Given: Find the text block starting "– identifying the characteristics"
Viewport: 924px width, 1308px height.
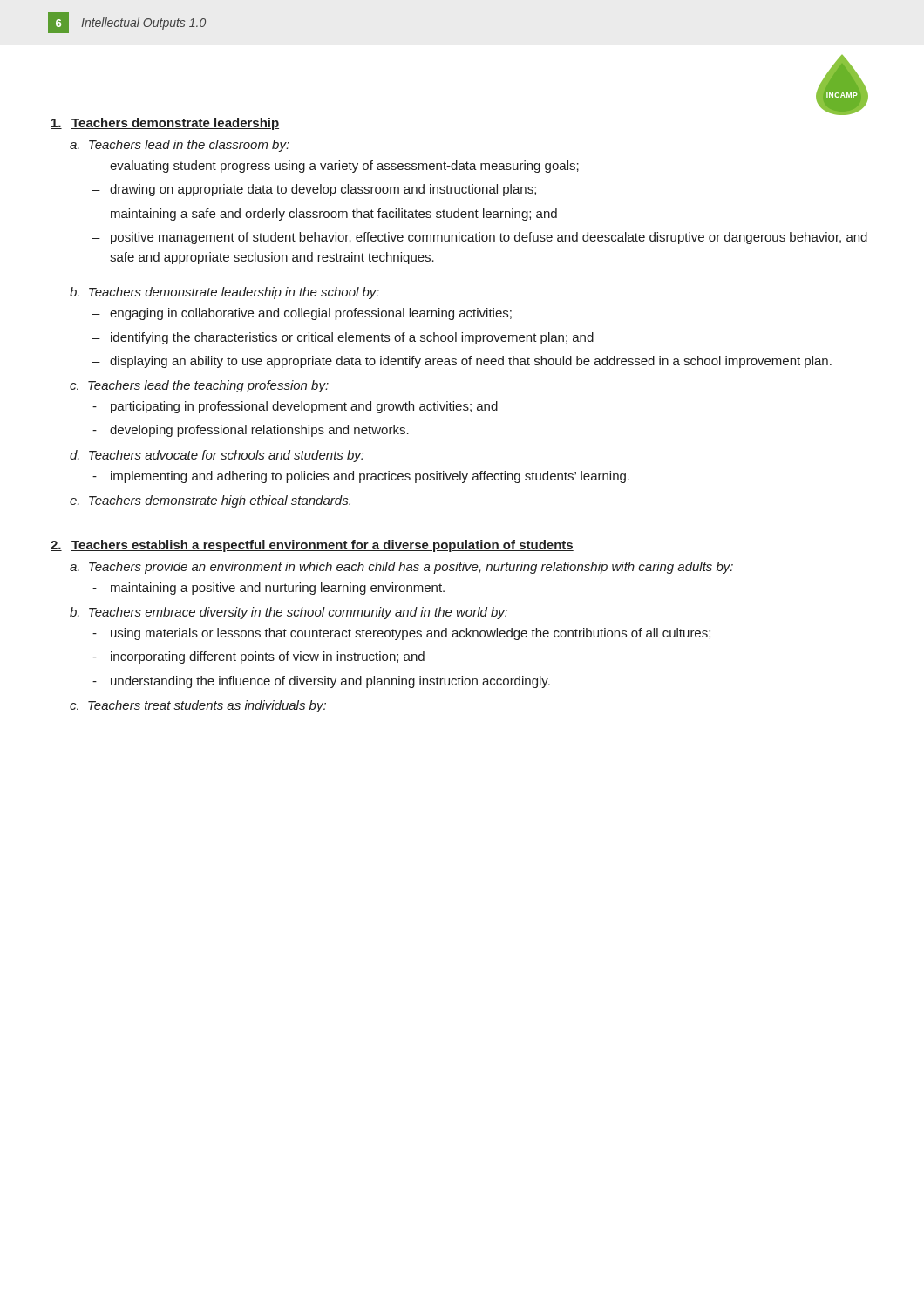Looking at the screenshot, I should [x=343, y=337].
